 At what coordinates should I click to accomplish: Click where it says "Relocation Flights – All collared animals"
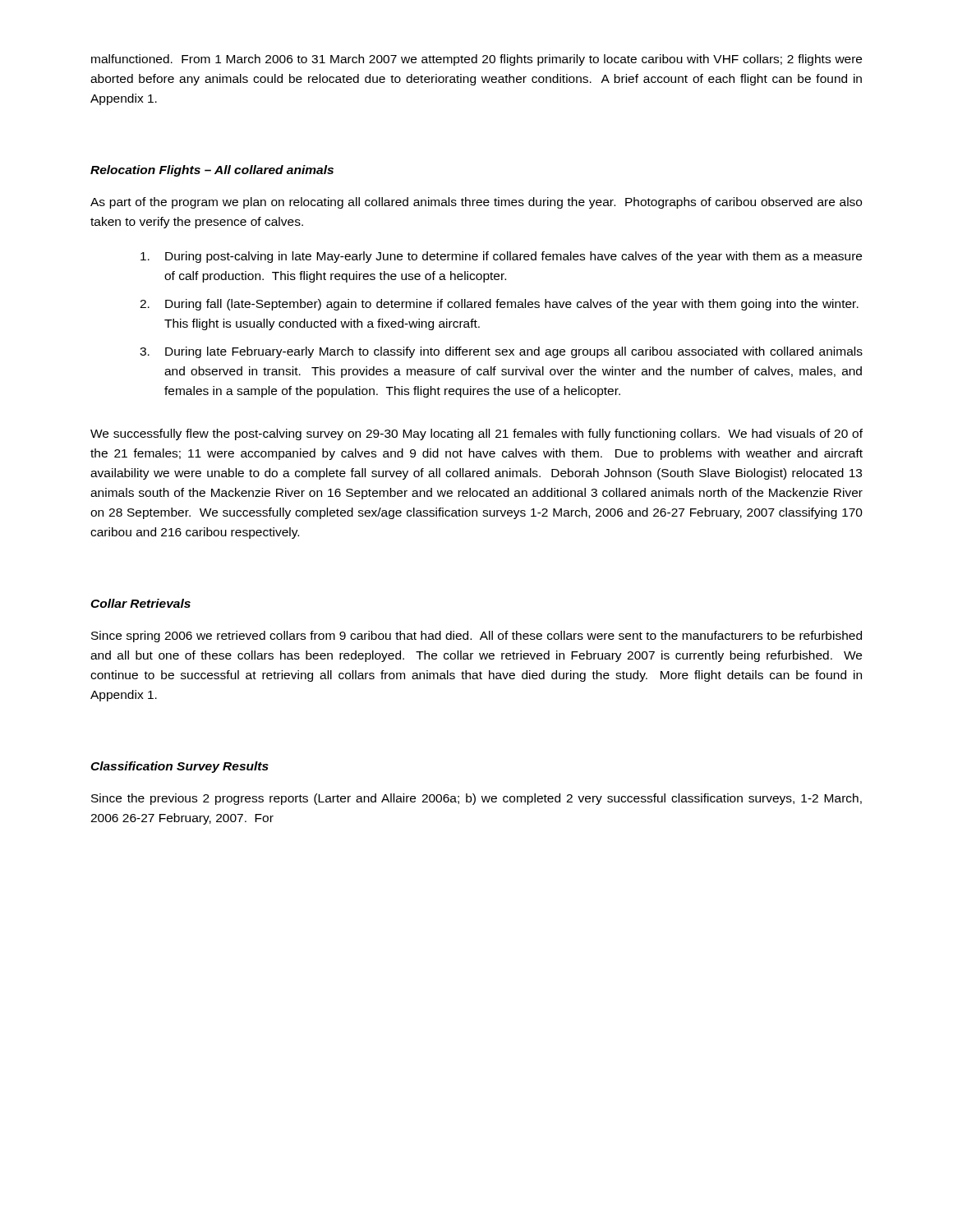coord(212,170)
